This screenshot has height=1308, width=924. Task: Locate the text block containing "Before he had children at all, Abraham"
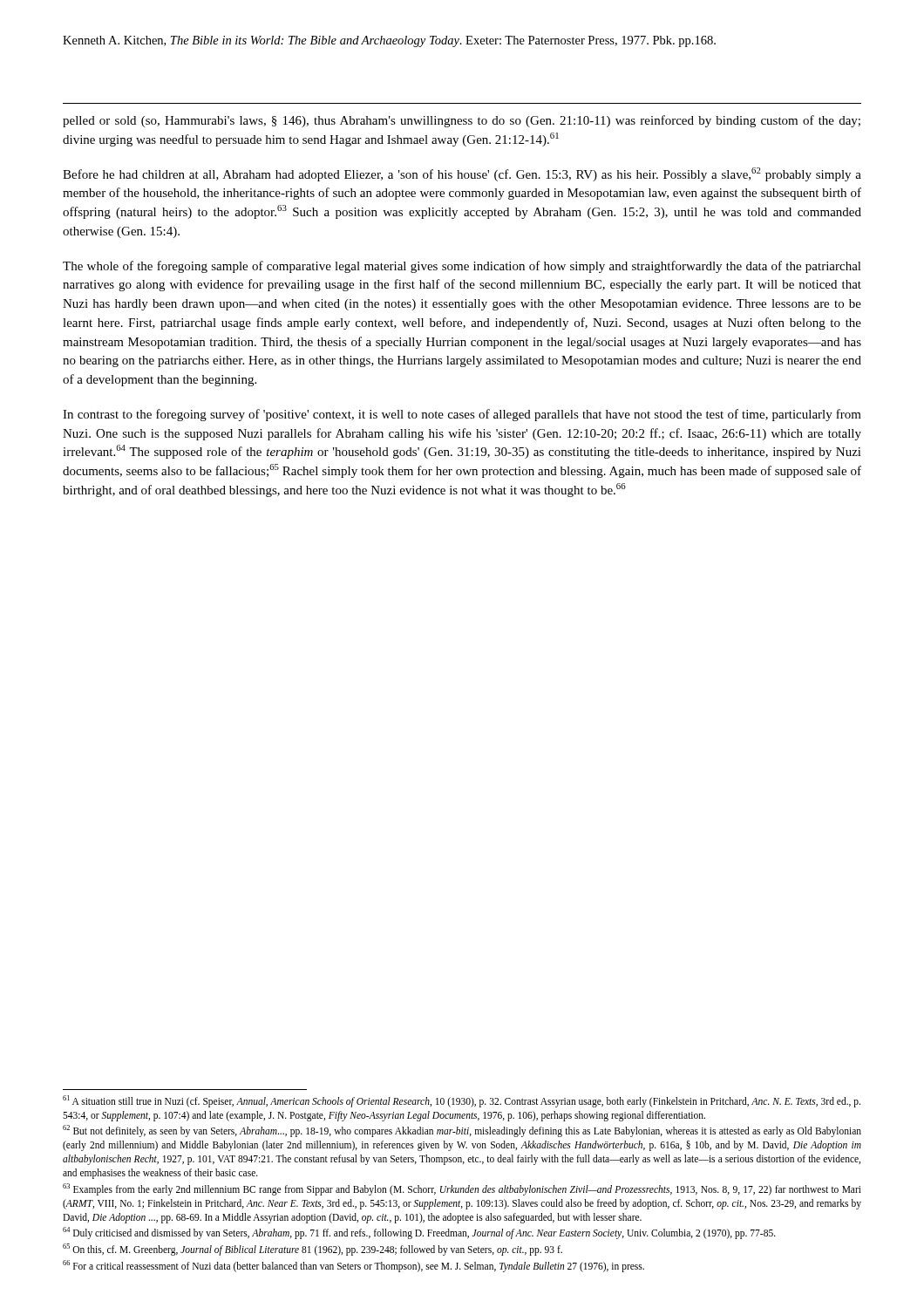tap(462, 201)
